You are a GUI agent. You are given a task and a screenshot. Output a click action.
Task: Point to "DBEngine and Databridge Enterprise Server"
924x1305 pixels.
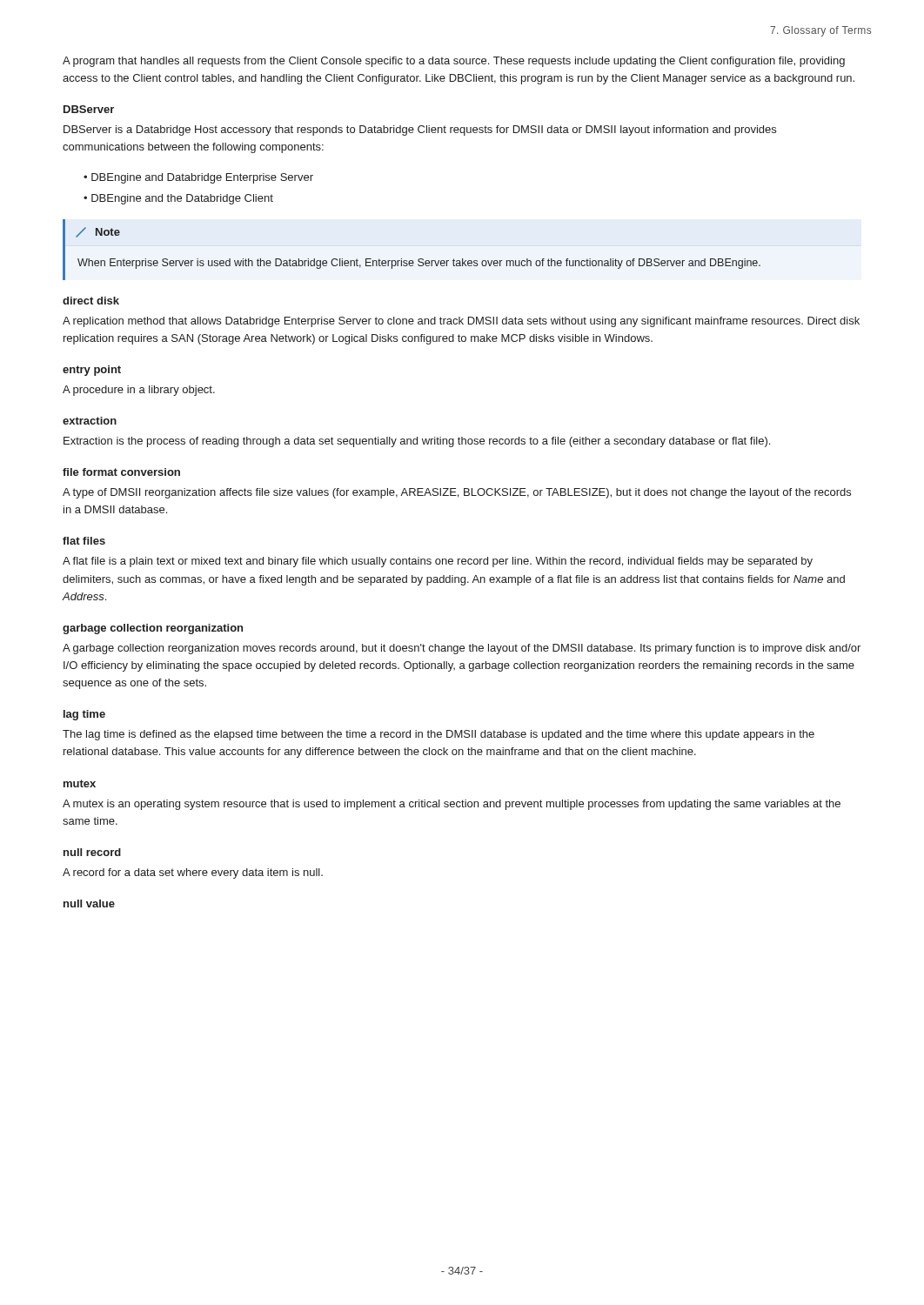[x=202, y=177]
